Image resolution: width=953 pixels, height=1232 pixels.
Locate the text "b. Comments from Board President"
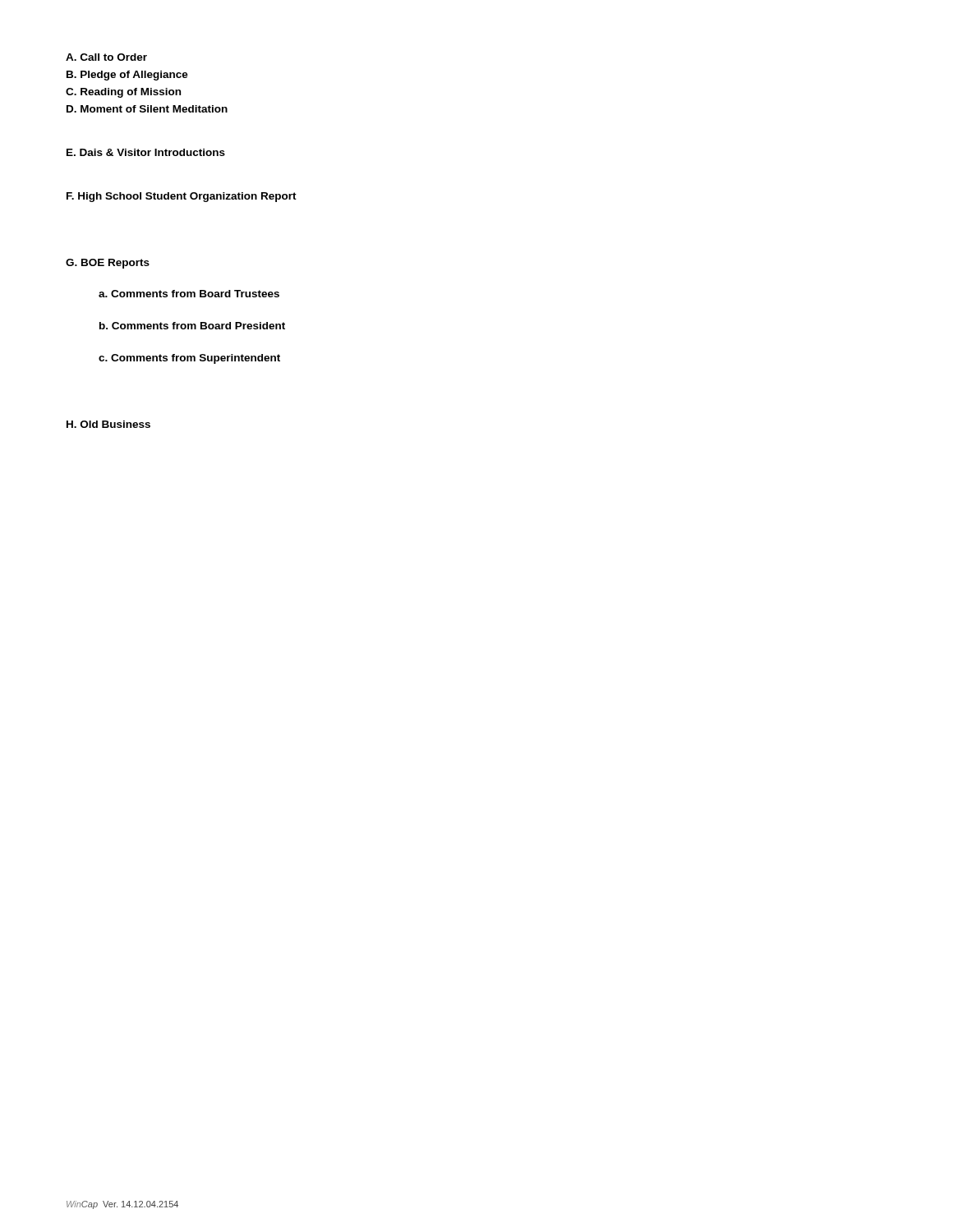coord(192,326)
